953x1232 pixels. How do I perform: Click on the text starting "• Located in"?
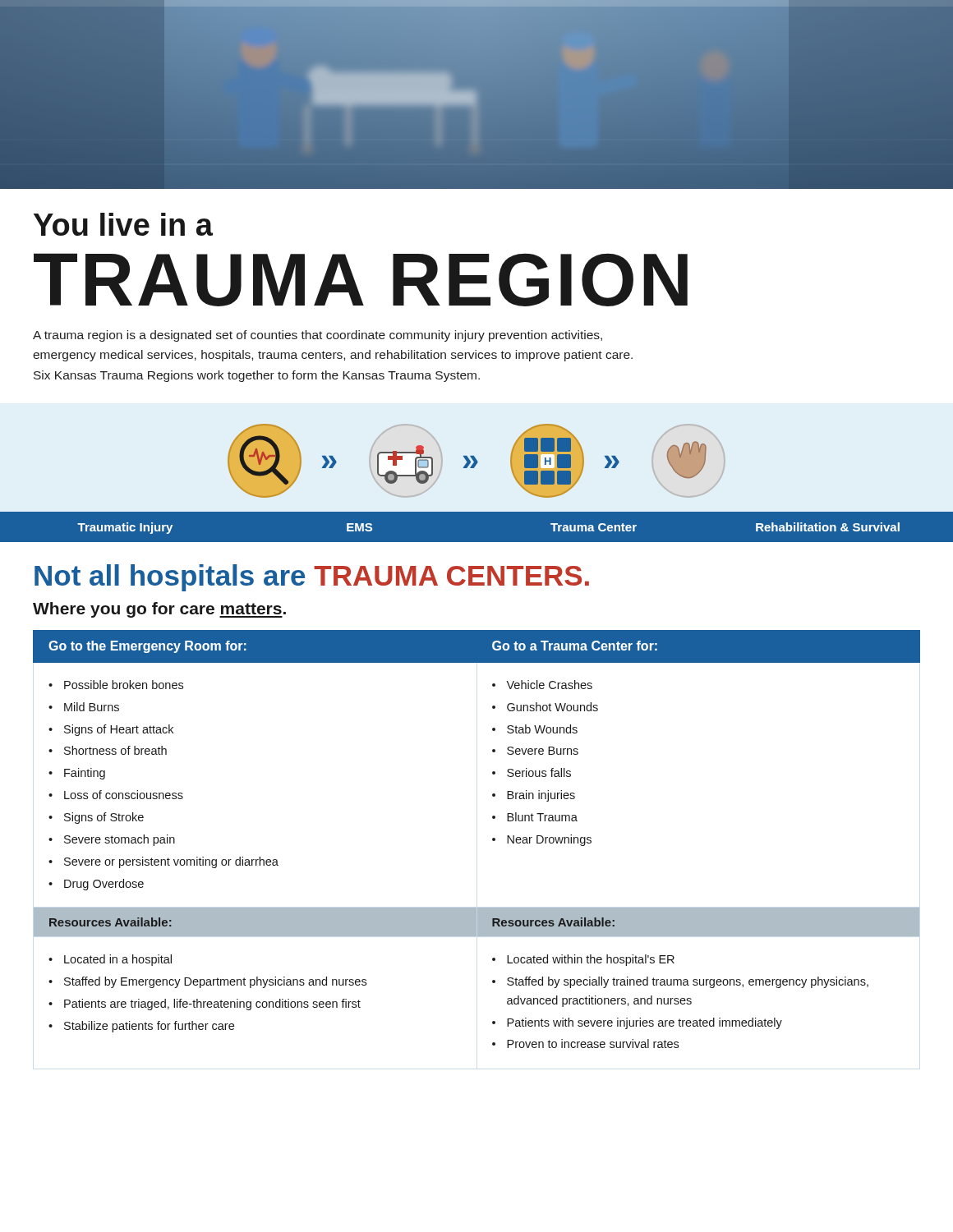point(111,960)
